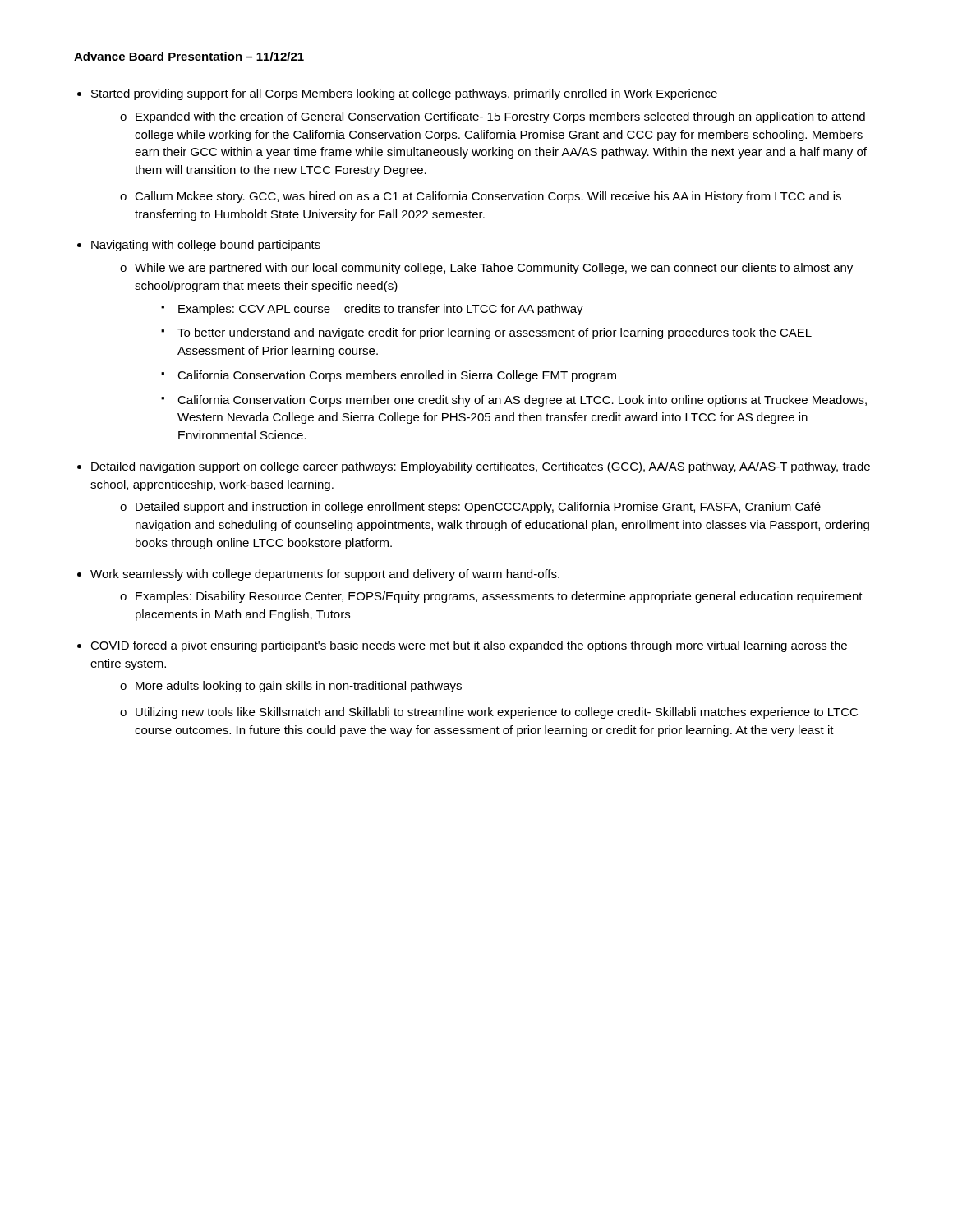Locate the list item with the text "Work seamlessly with college departments for support and"

(485, 595)
